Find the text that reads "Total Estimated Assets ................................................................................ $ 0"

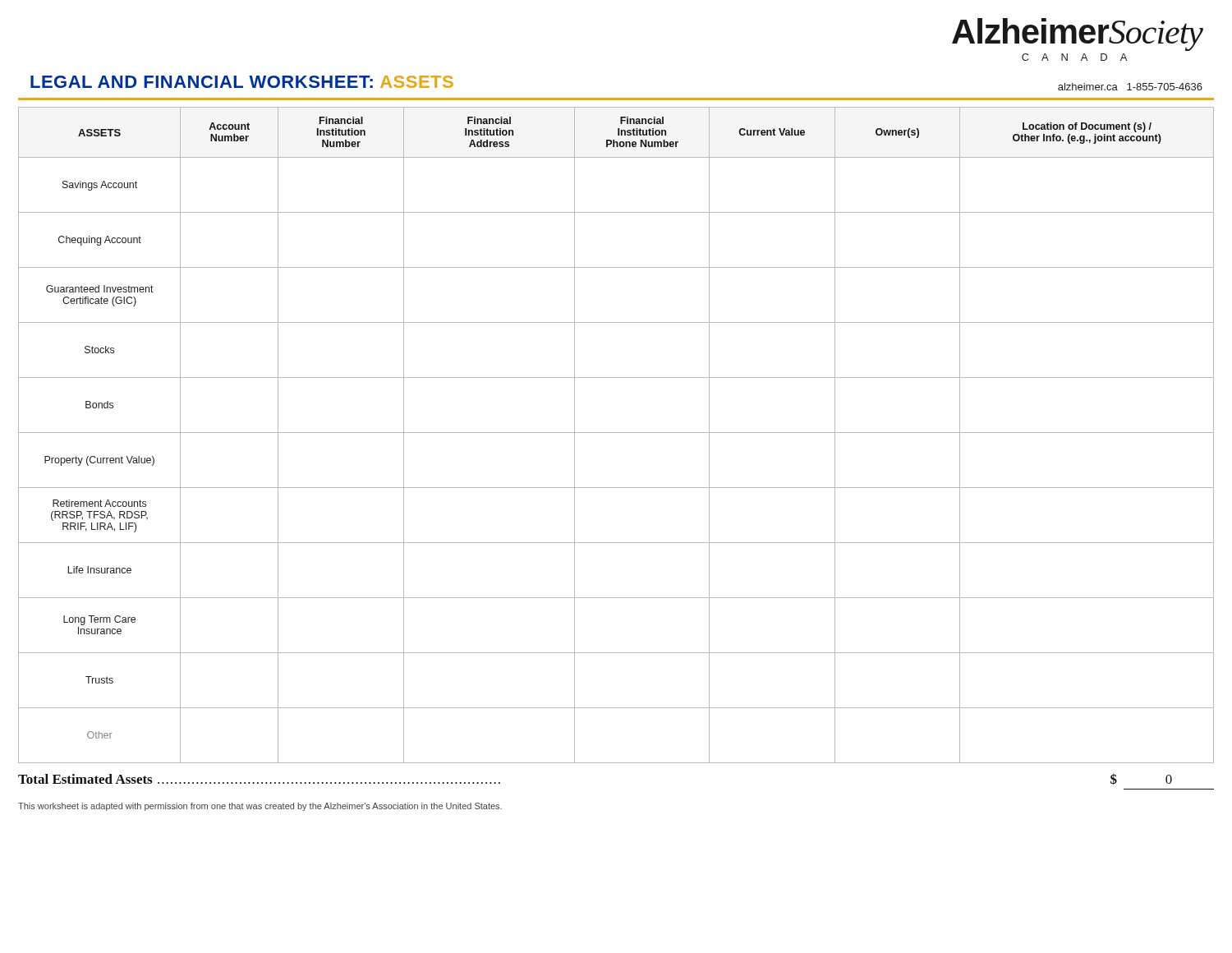click(100, 778)
